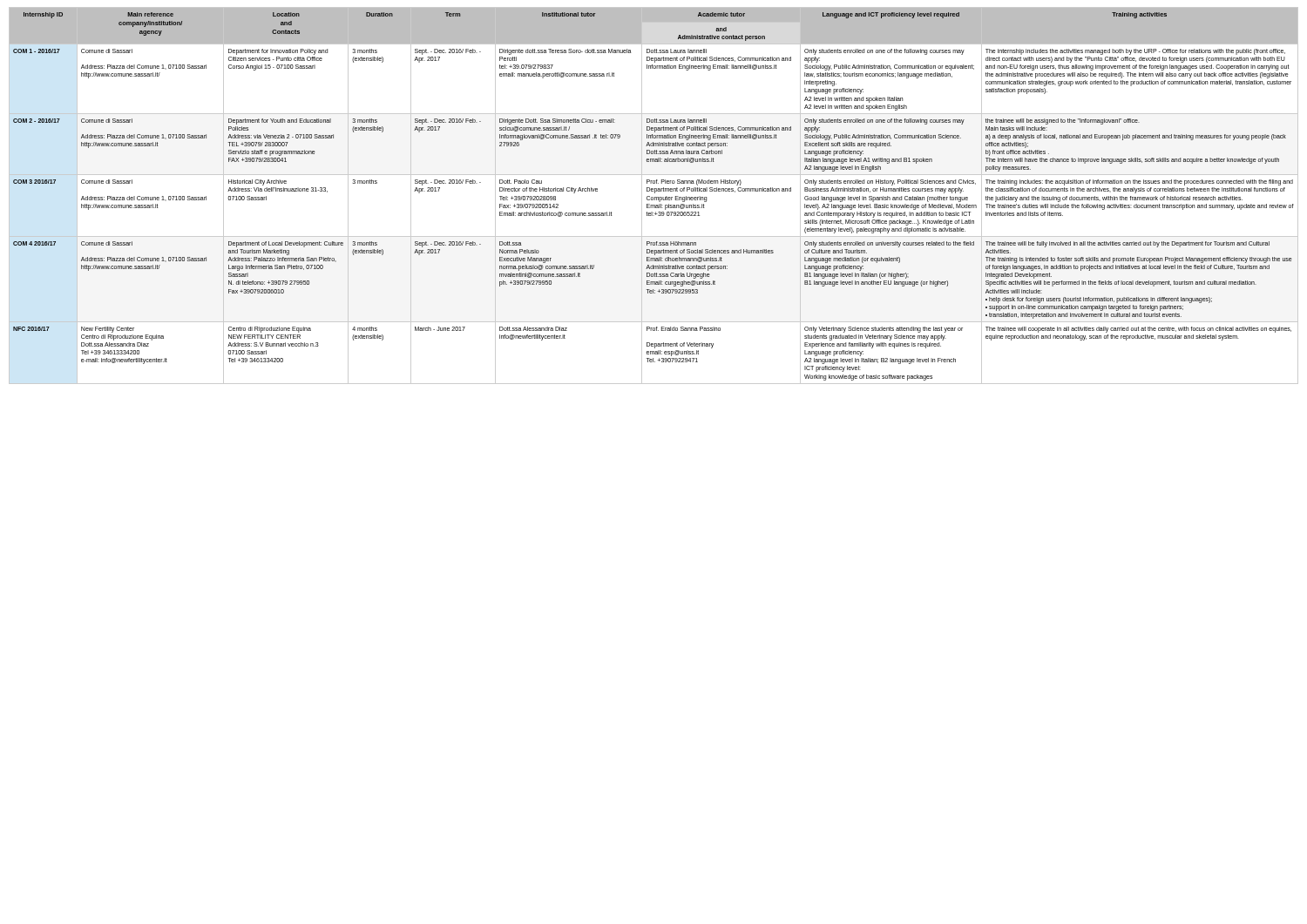Screen dimensions: 924x1307
Task: Click on the table containing "Only students enrolled on"
Action: click(654, 462)
